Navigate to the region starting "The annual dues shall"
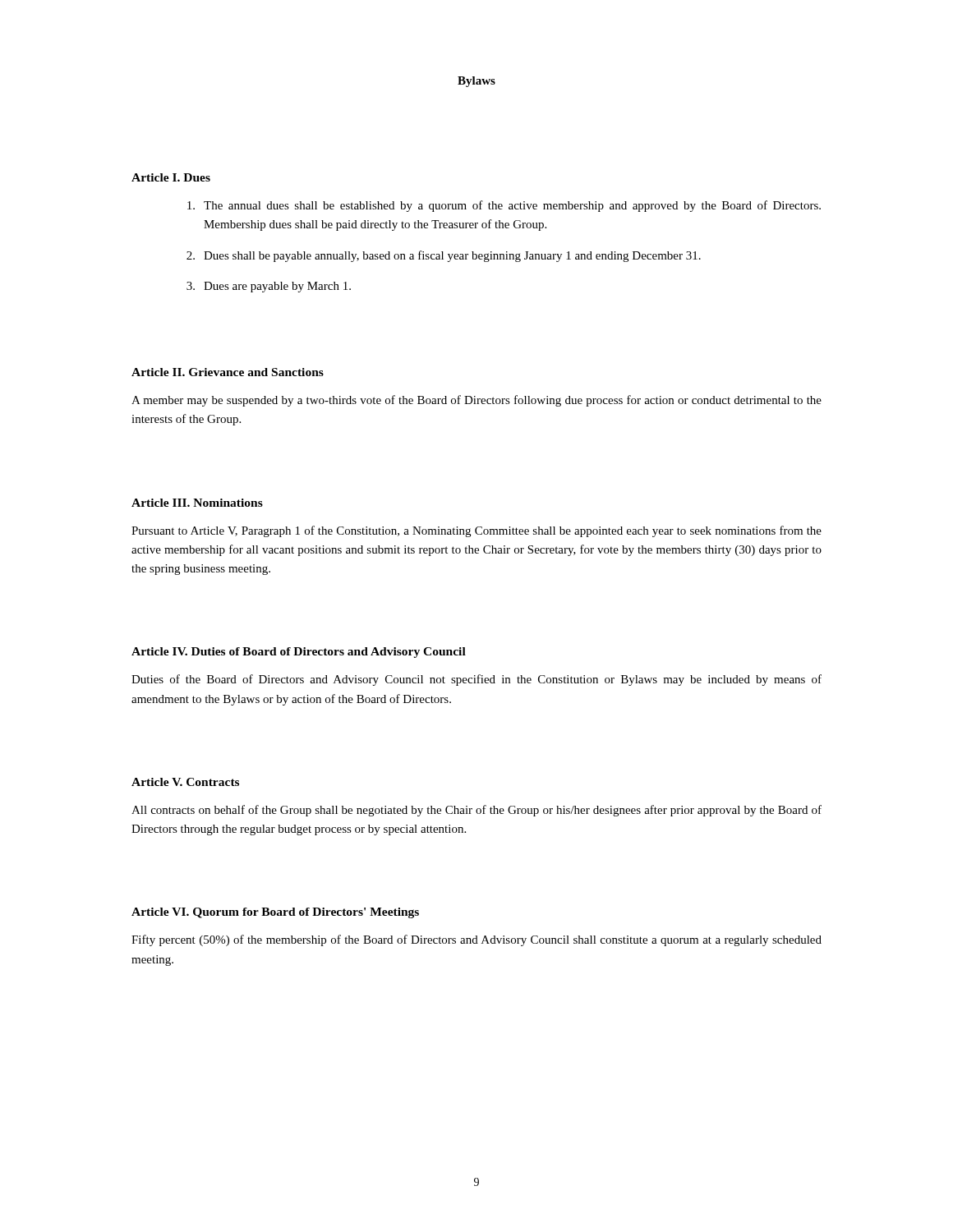The height and width of the screenshot is (1232, 953). click(x=493, y=215)
